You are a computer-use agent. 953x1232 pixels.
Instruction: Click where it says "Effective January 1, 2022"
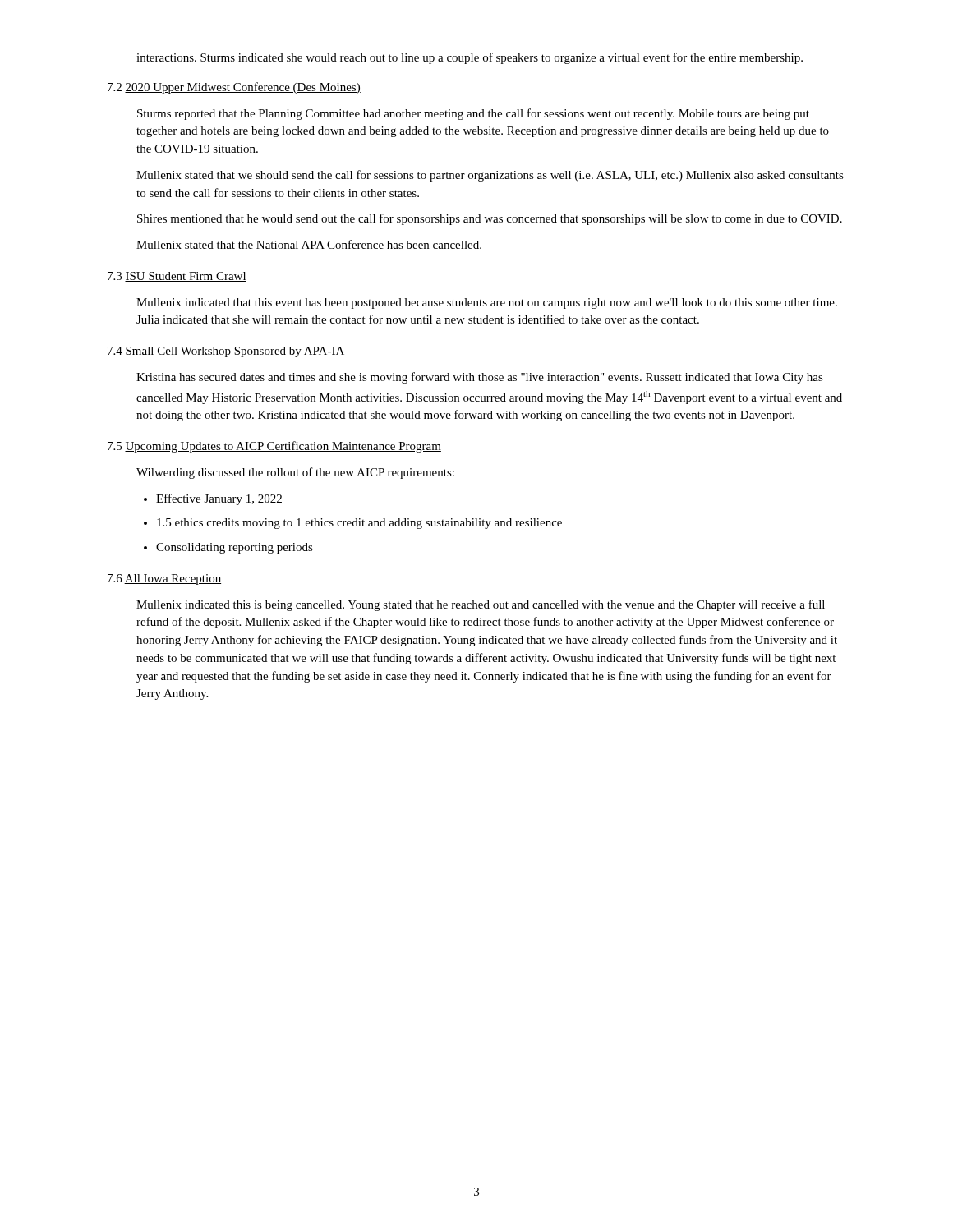point(219,498)
